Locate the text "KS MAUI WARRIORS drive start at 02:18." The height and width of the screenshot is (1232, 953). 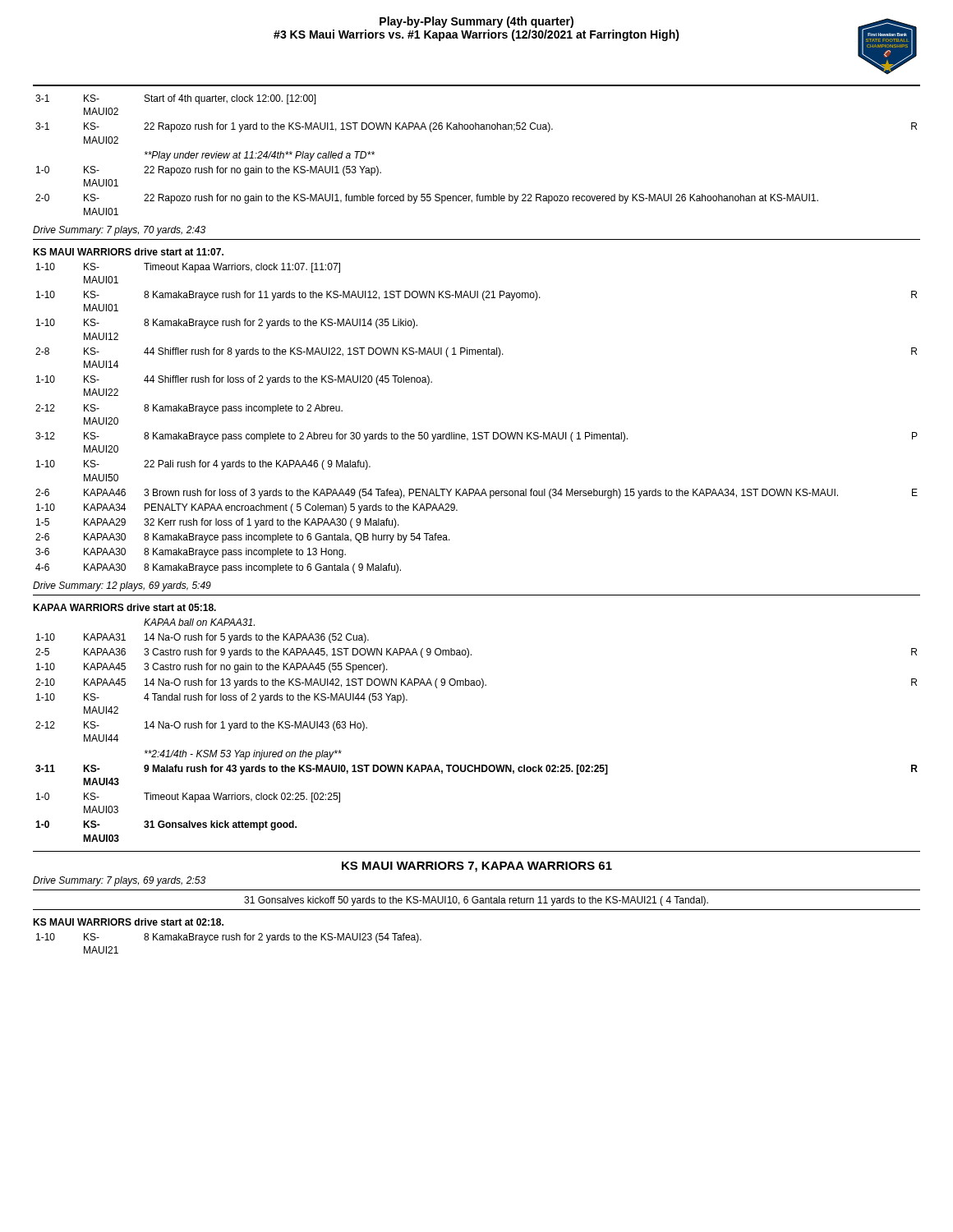click(x=128, y=922)
